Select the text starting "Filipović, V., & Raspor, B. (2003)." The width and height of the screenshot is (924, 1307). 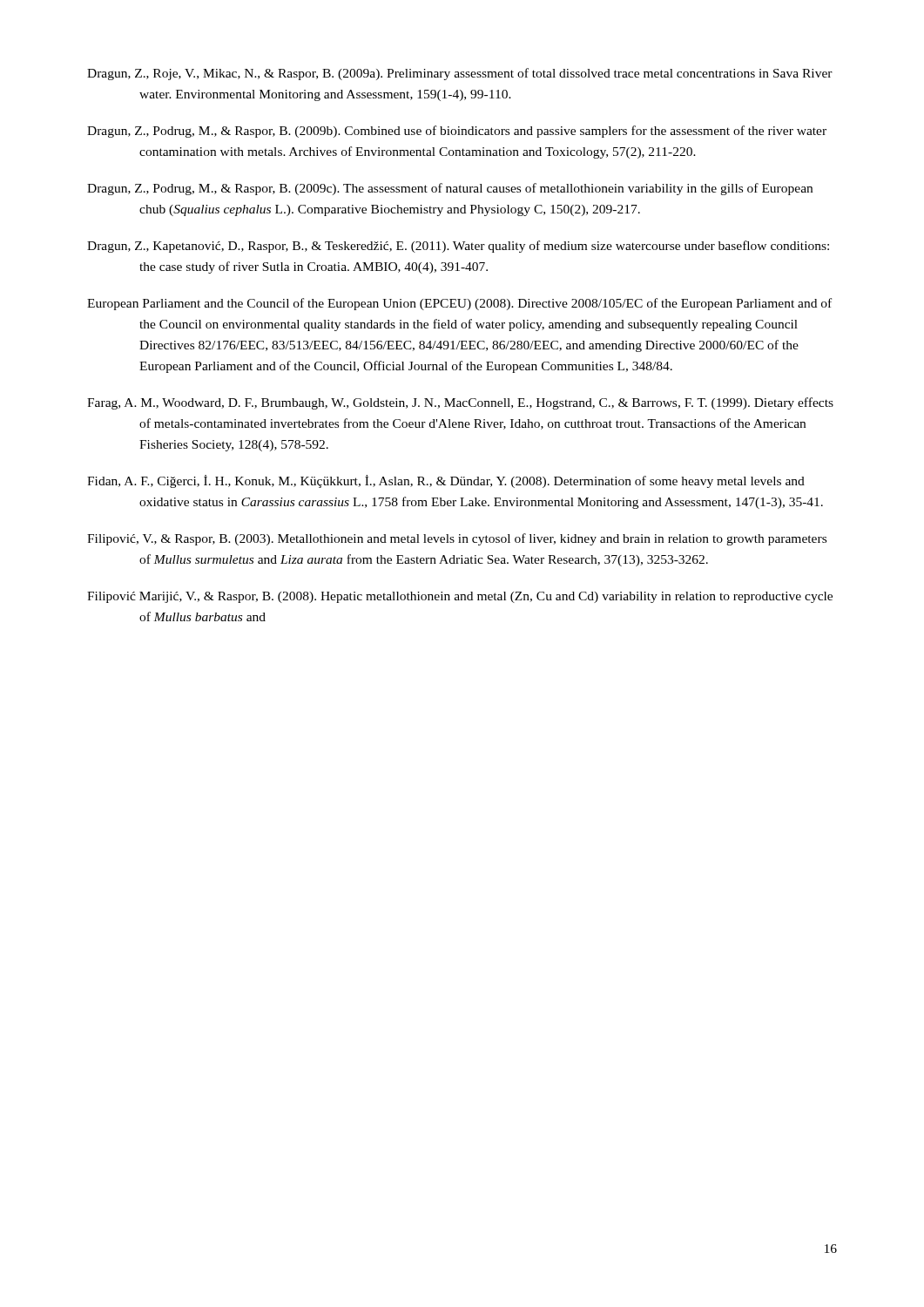point(457,549)
